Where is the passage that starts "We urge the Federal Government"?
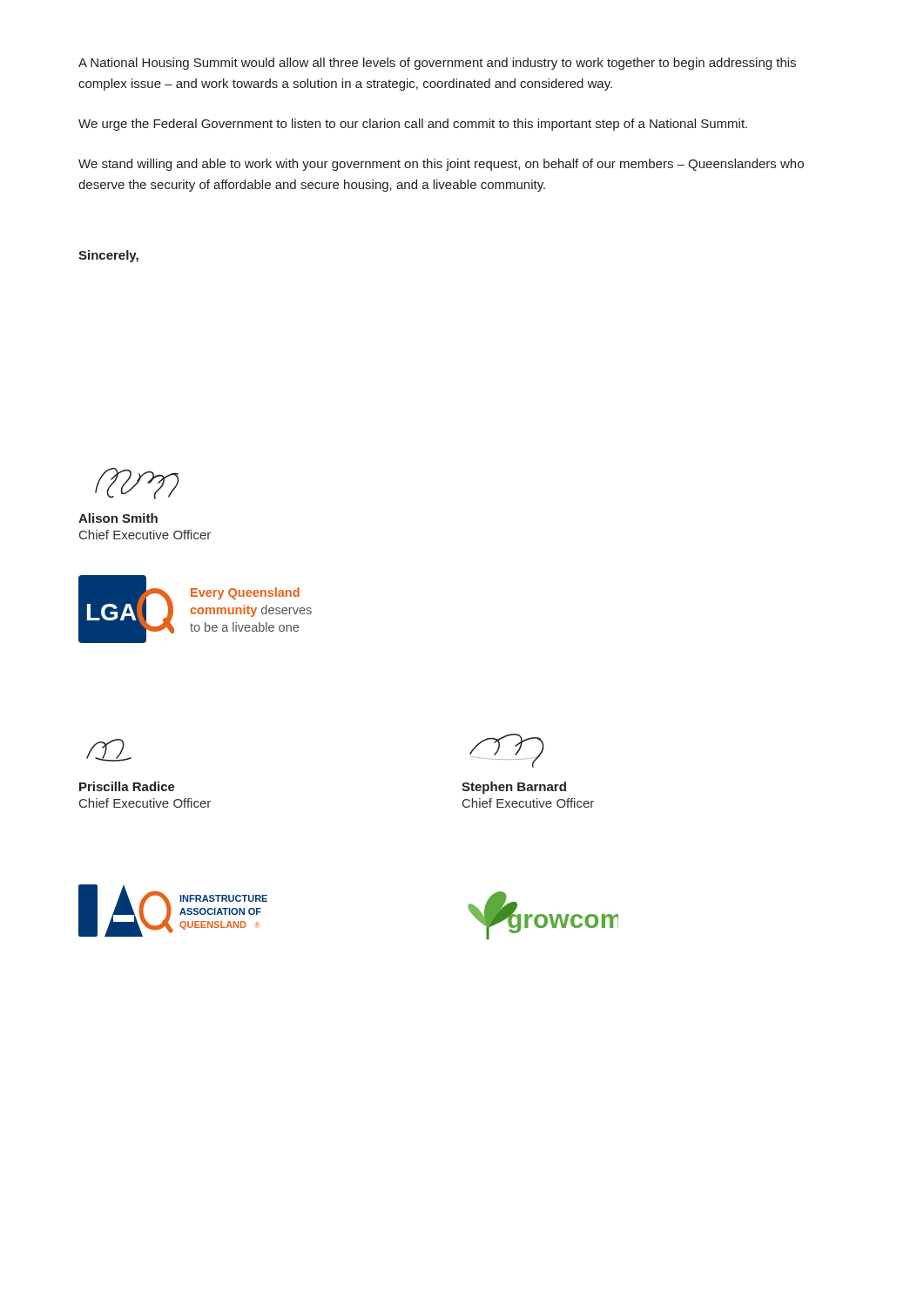Image resolution: width=924 pixels, height=1307 pixels. pos(413,123)
